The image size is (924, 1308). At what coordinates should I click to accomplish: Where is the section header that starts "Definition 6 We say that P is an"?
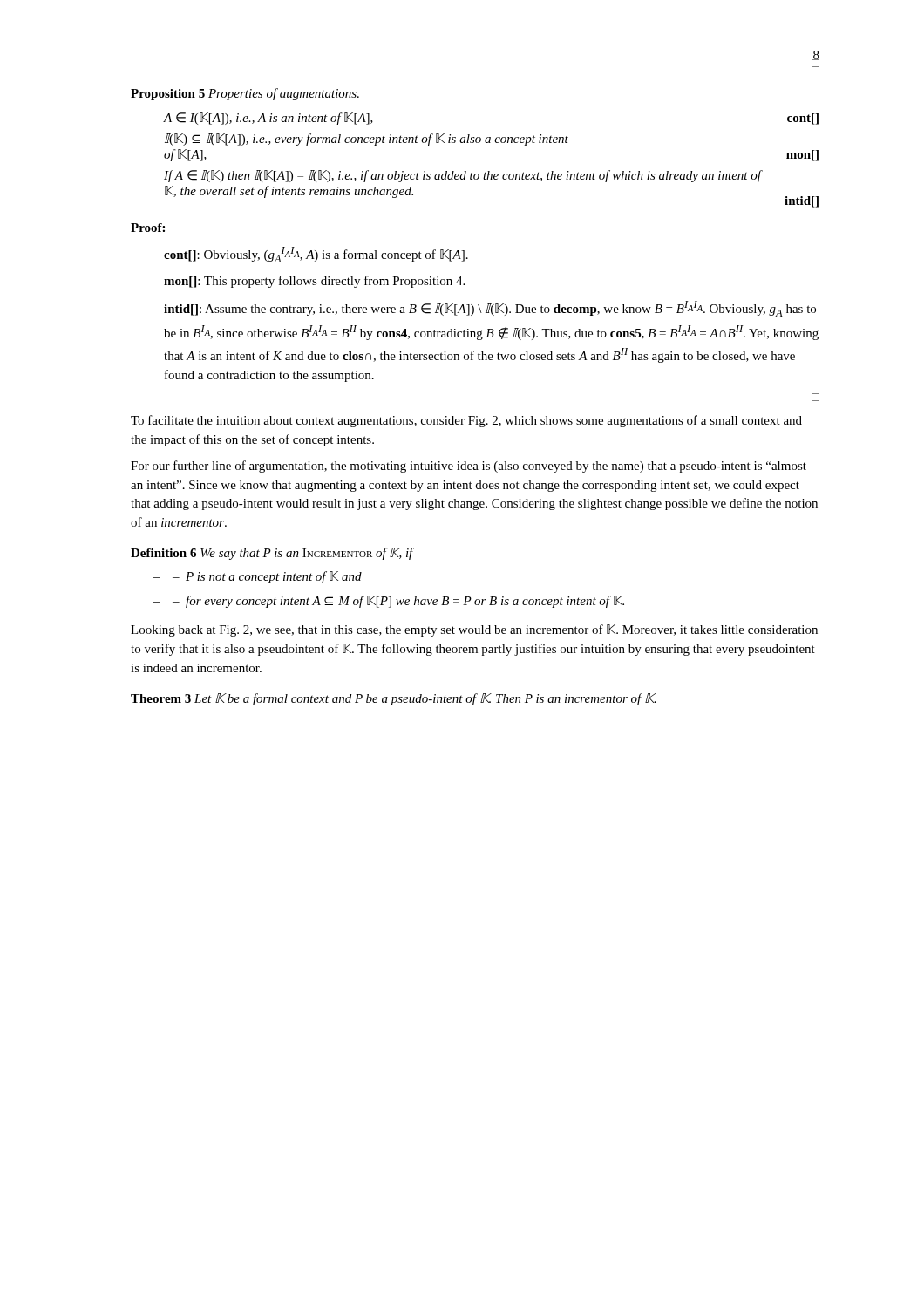[x=272, y=553]
